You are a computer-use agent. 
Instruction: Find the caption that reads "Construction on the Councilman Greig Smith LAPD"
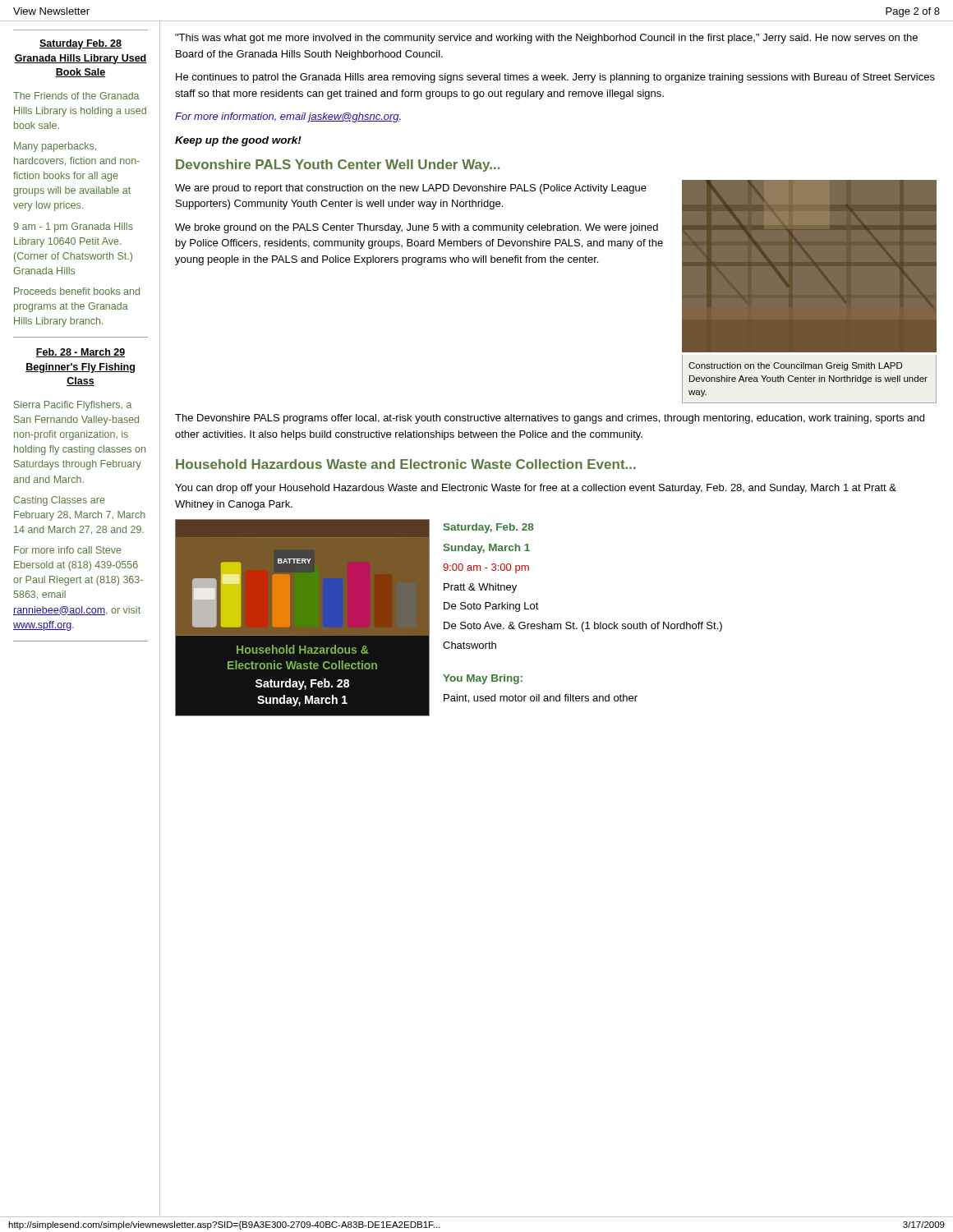pos(808,379)
